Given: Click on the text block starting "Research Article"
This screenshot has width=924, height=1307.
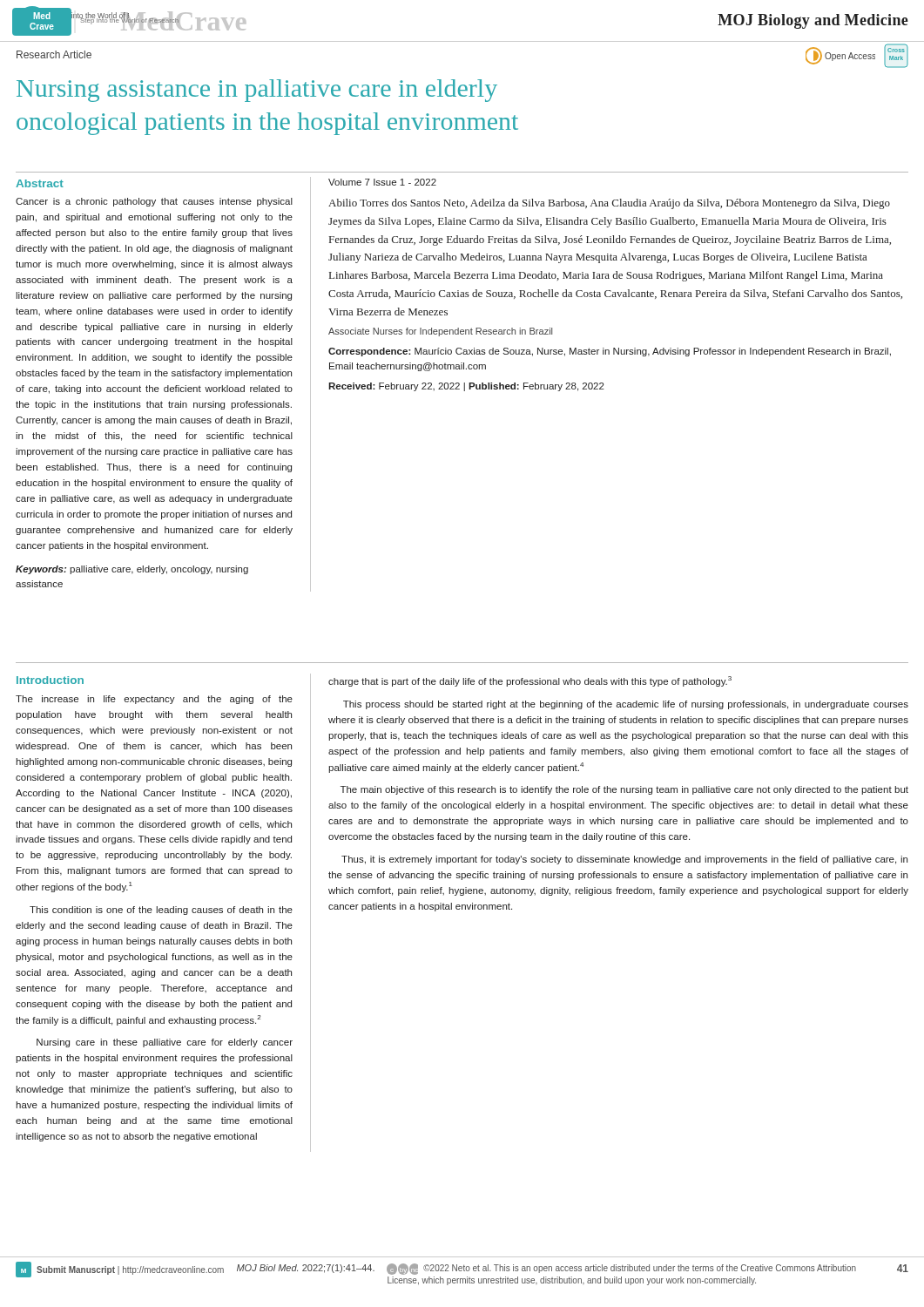Looking at the screenshot, I should tap(54, 55).
